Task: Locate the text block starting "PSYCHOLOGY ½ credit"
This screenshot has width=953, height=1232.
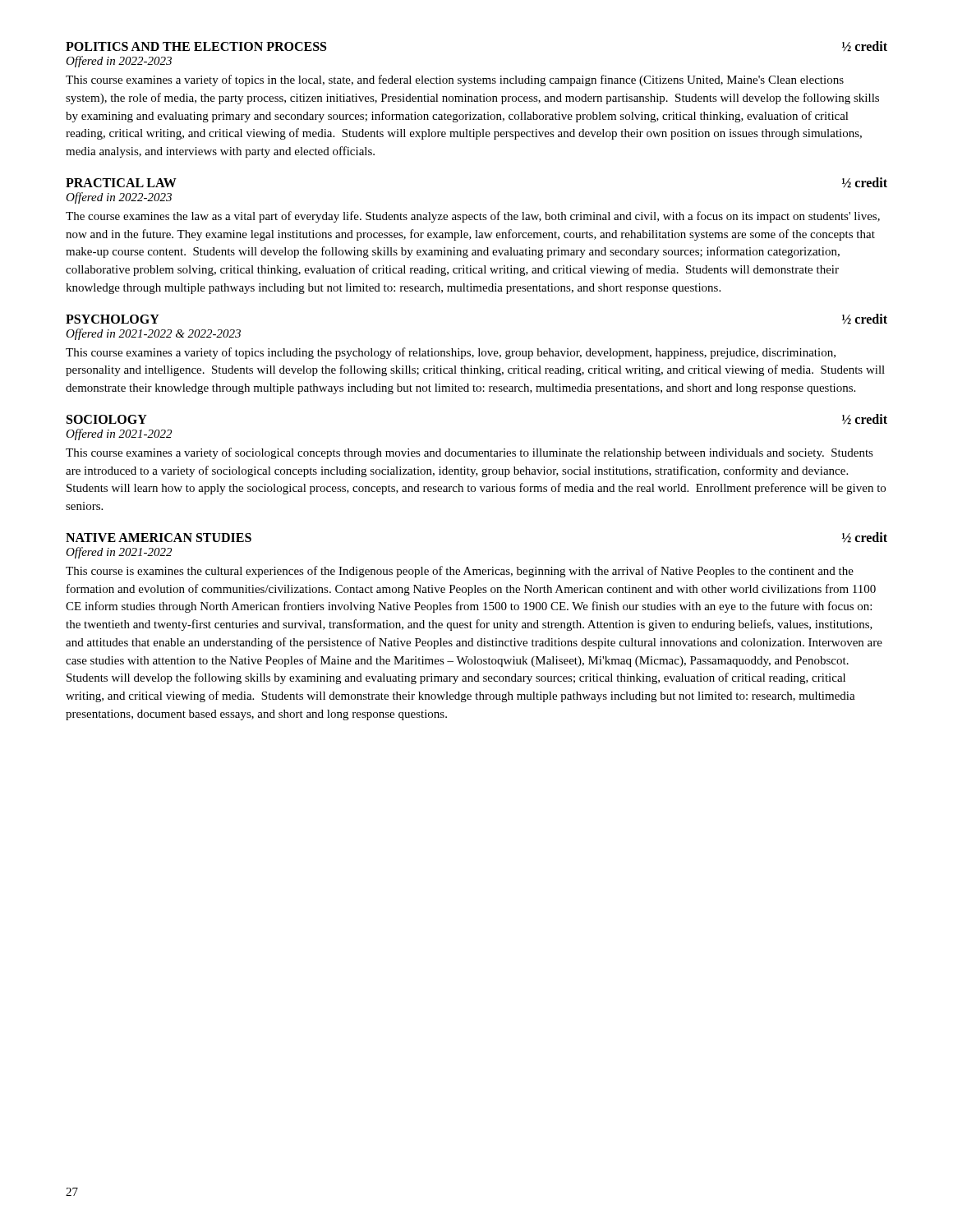Action: click(113, 319)
